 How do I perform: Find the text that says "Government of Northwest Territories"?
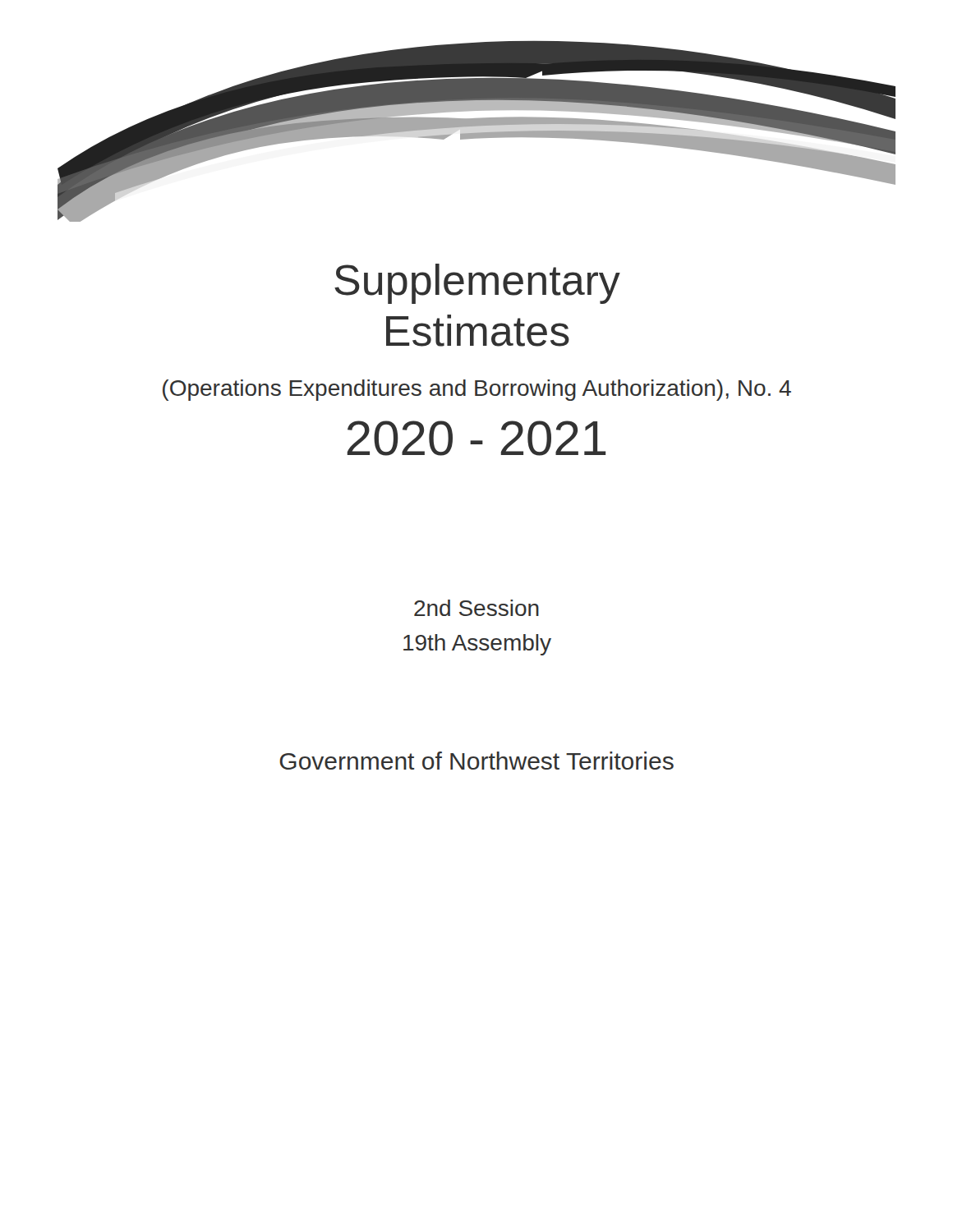[476, 761]
